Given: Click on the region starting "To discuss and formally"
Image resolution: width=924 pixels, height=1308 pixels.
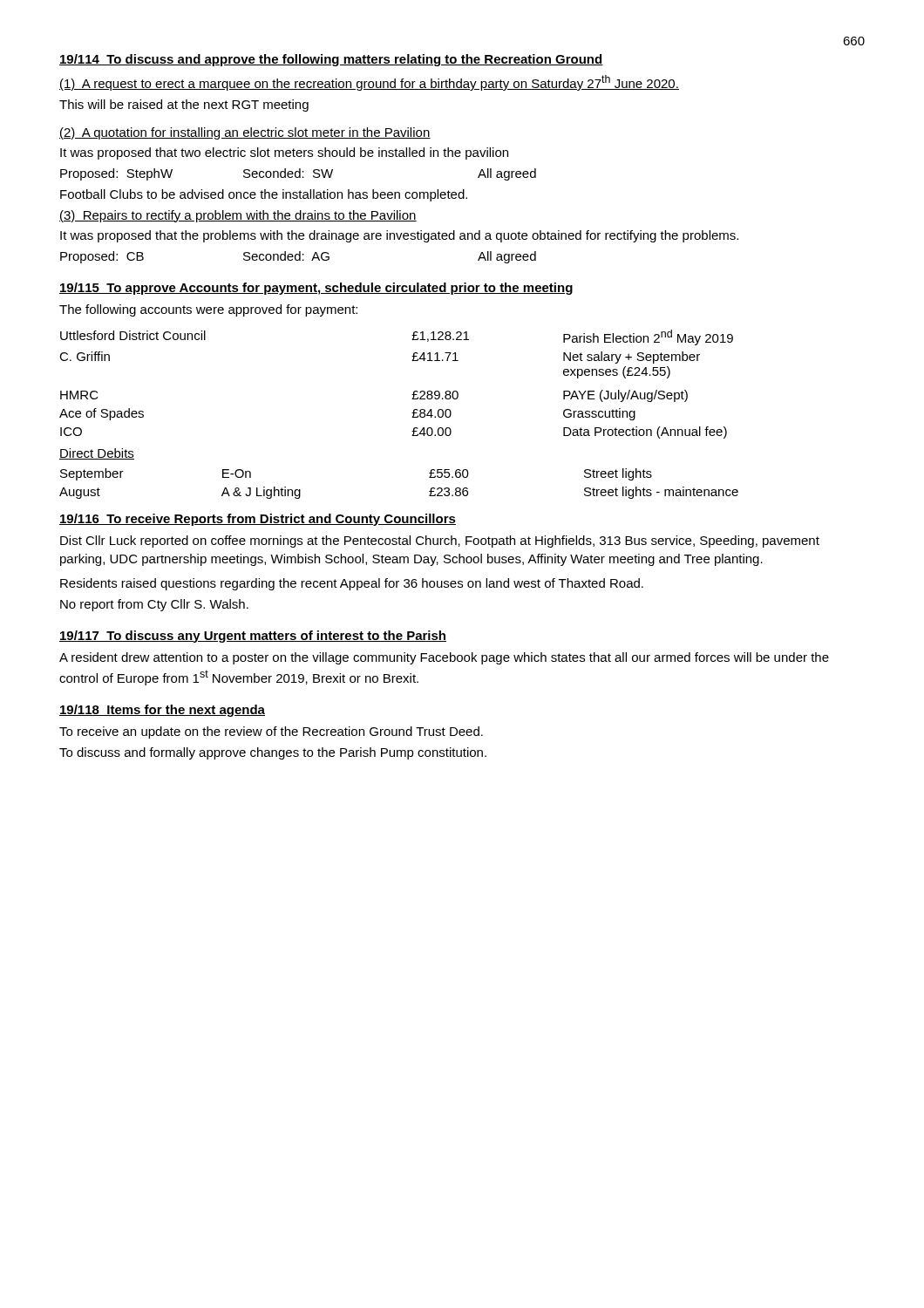Looking at the screenshot, I should tap(273, 752).
